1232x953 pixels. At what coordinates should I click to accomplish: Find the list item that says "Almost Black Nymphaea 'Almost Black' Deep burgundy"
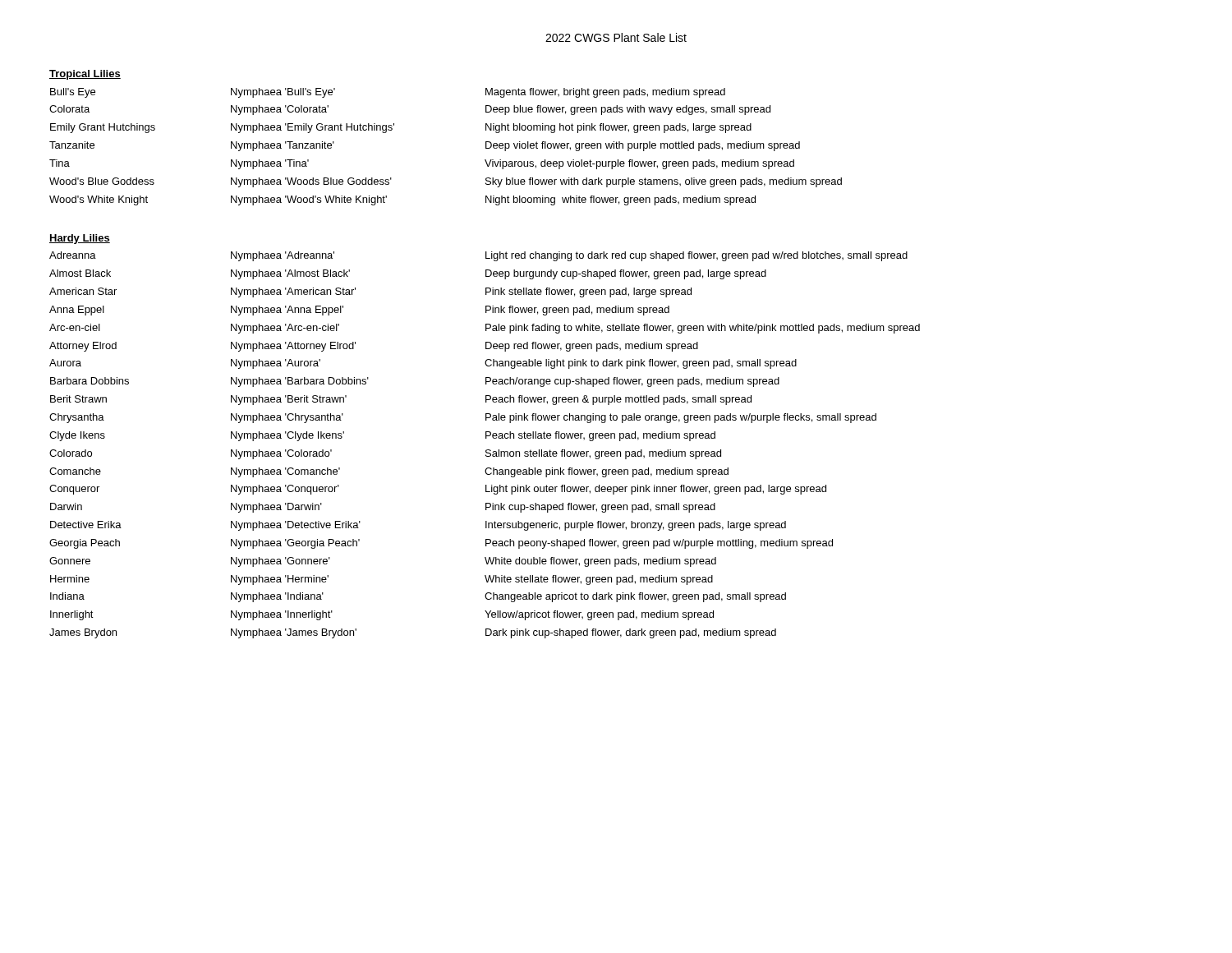click(616, 274)
